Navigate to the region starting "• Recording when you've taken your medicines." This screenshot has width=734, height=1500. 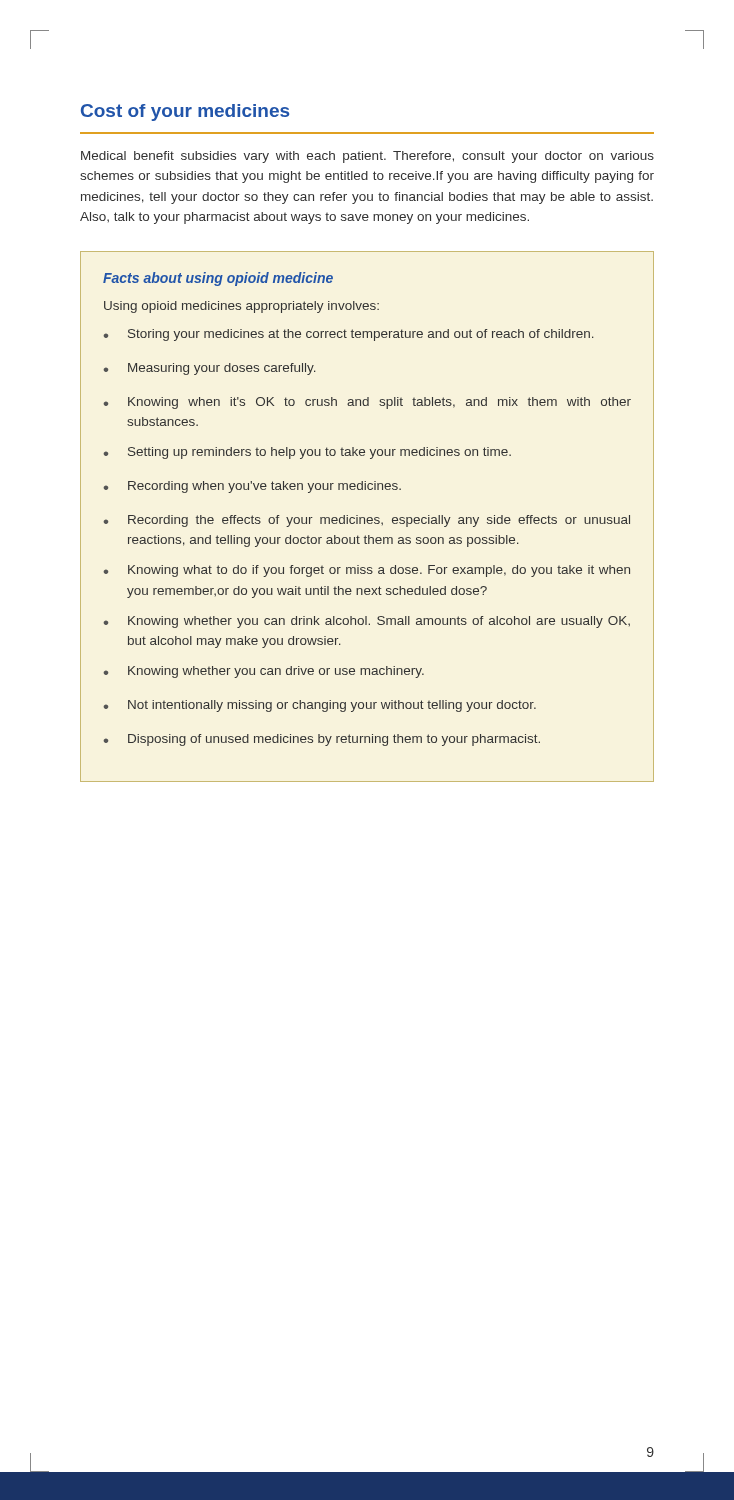(367, 488)
